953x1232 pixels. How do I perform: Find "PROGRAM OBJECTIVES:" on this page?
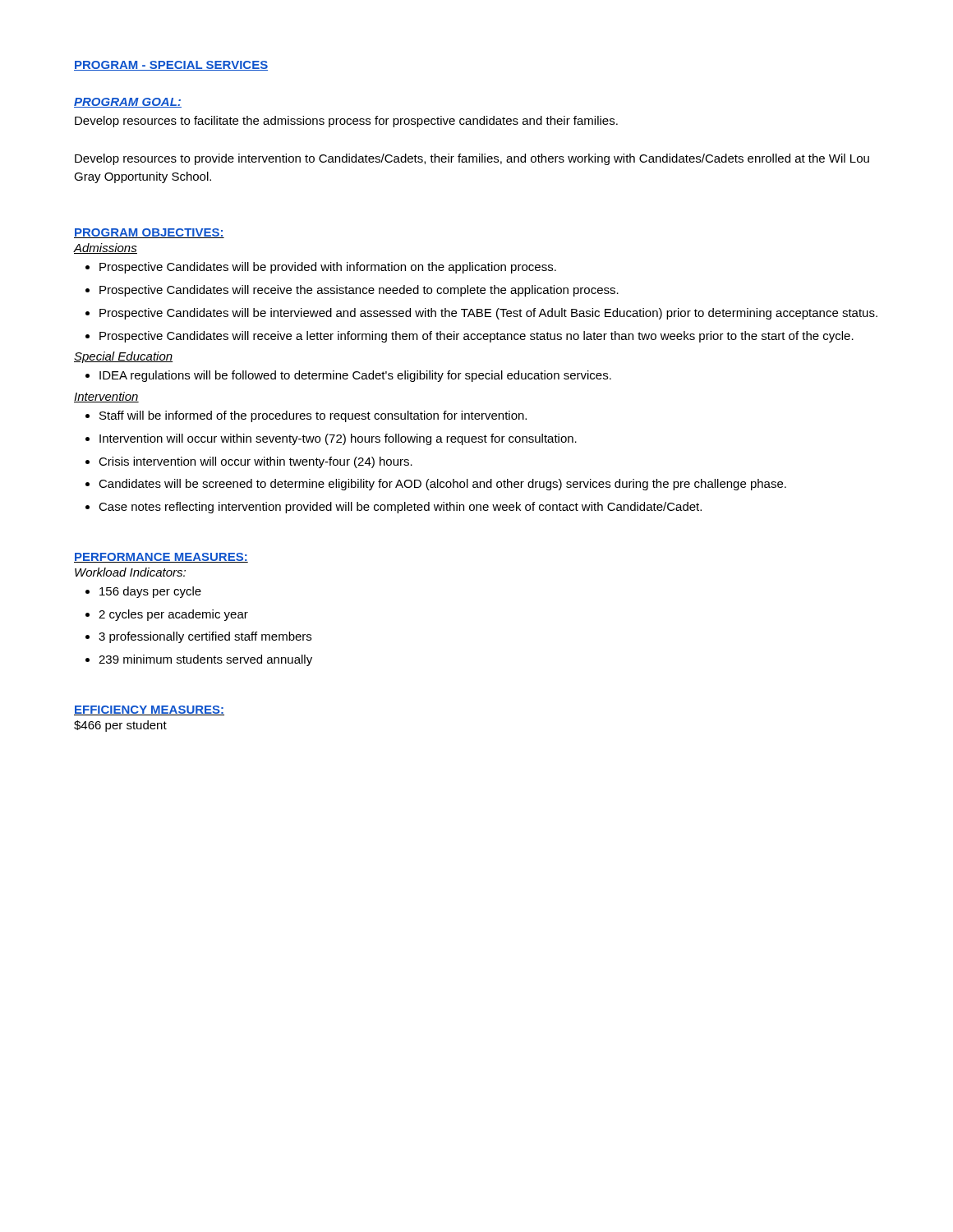coord(149,232)
